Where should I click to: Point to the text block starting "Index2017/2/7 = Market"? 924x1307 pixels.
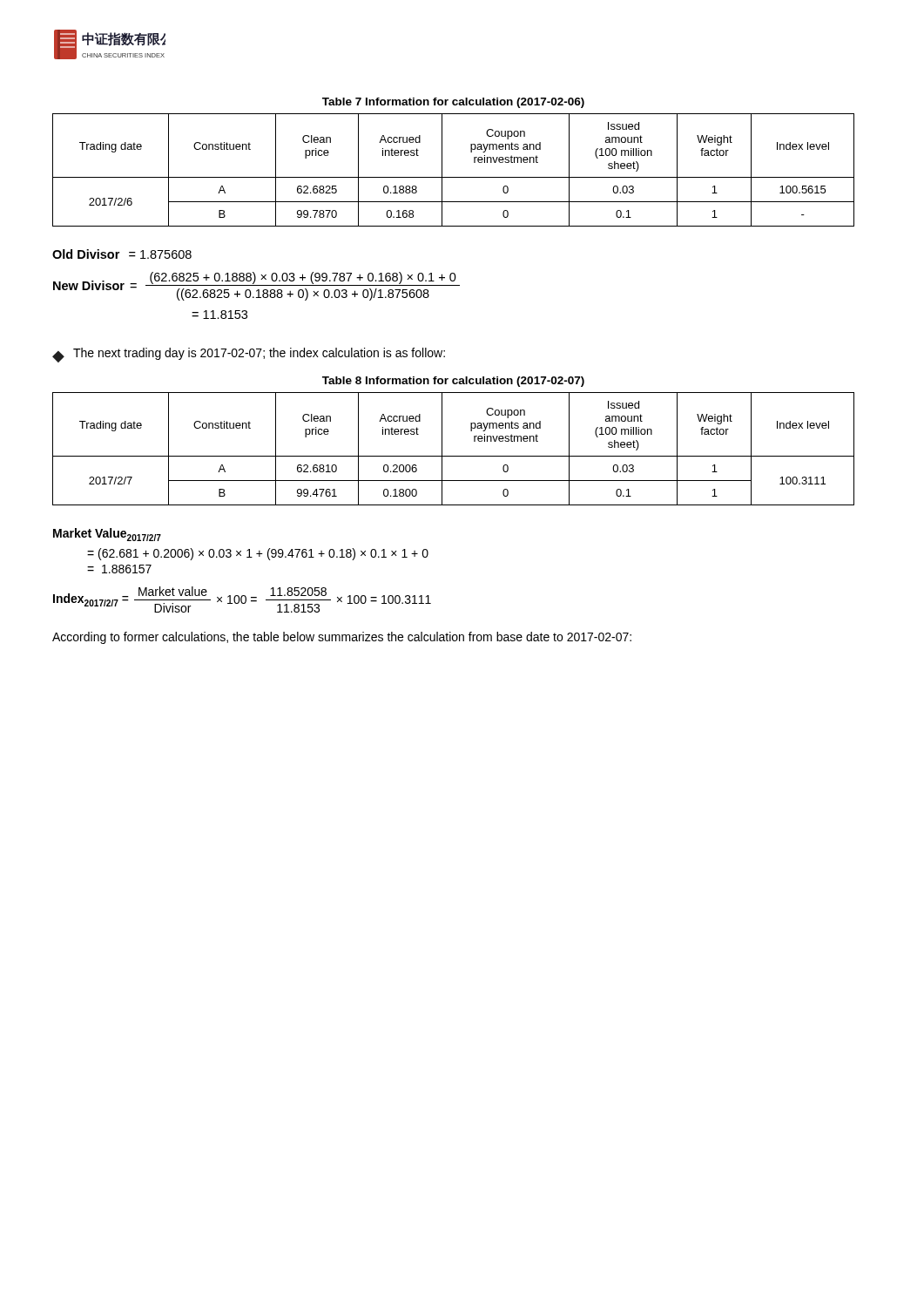coord(242,600)
